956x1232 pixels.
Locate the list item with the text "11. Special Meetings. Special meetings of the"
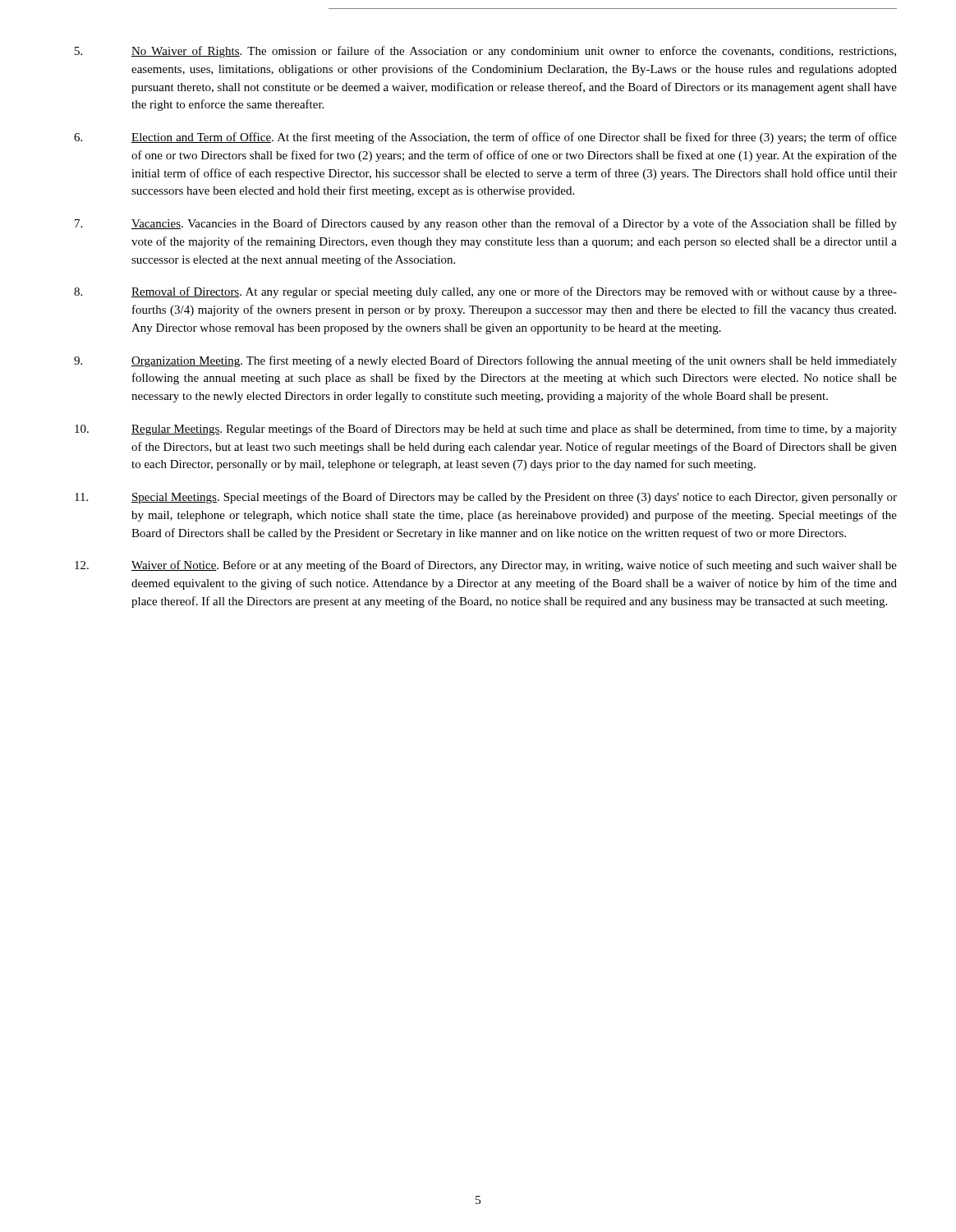tap(485, 516)
